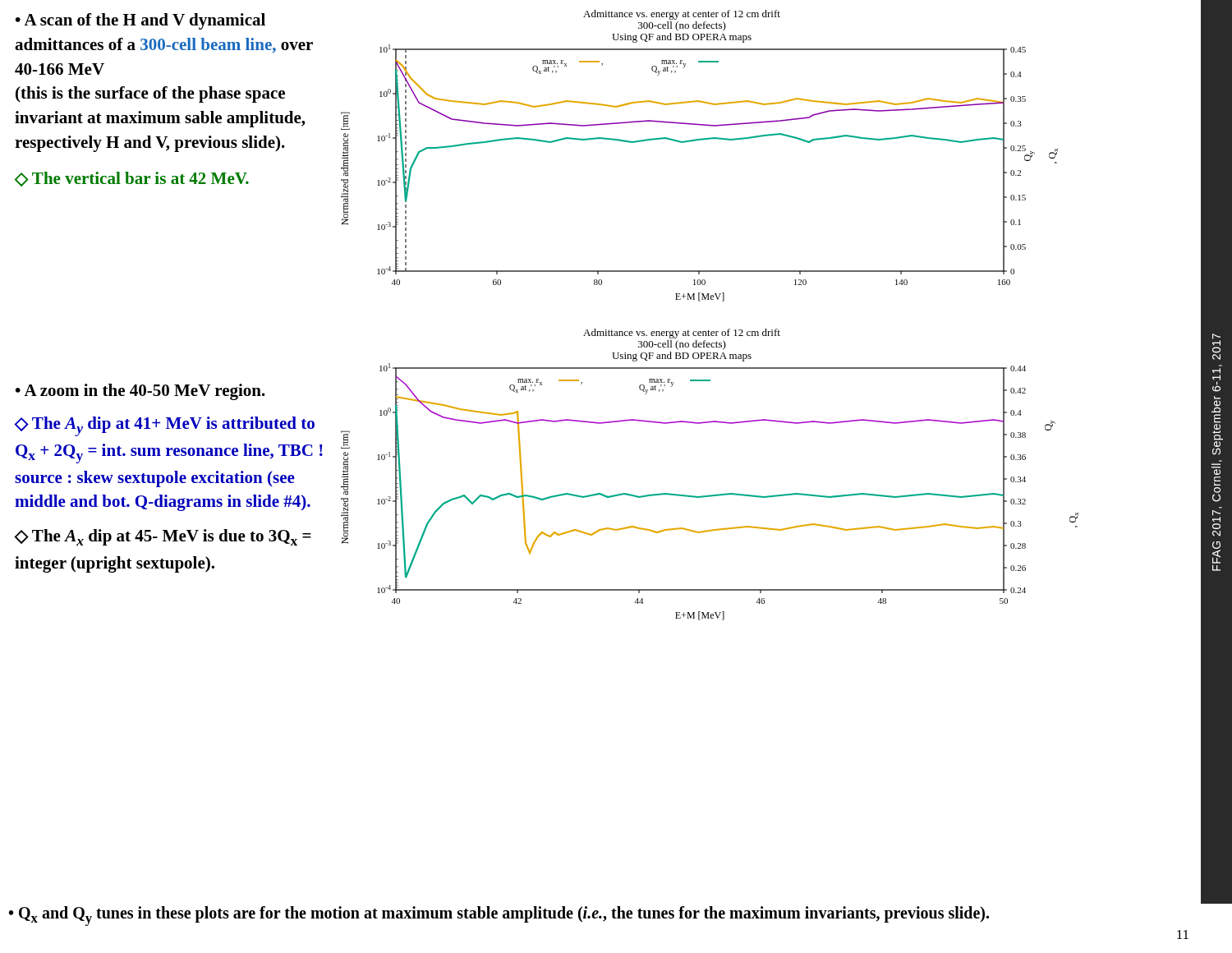
Task: Point to the block beginning "• Qx and Qy tunes"
Action: tap(499, 915)
